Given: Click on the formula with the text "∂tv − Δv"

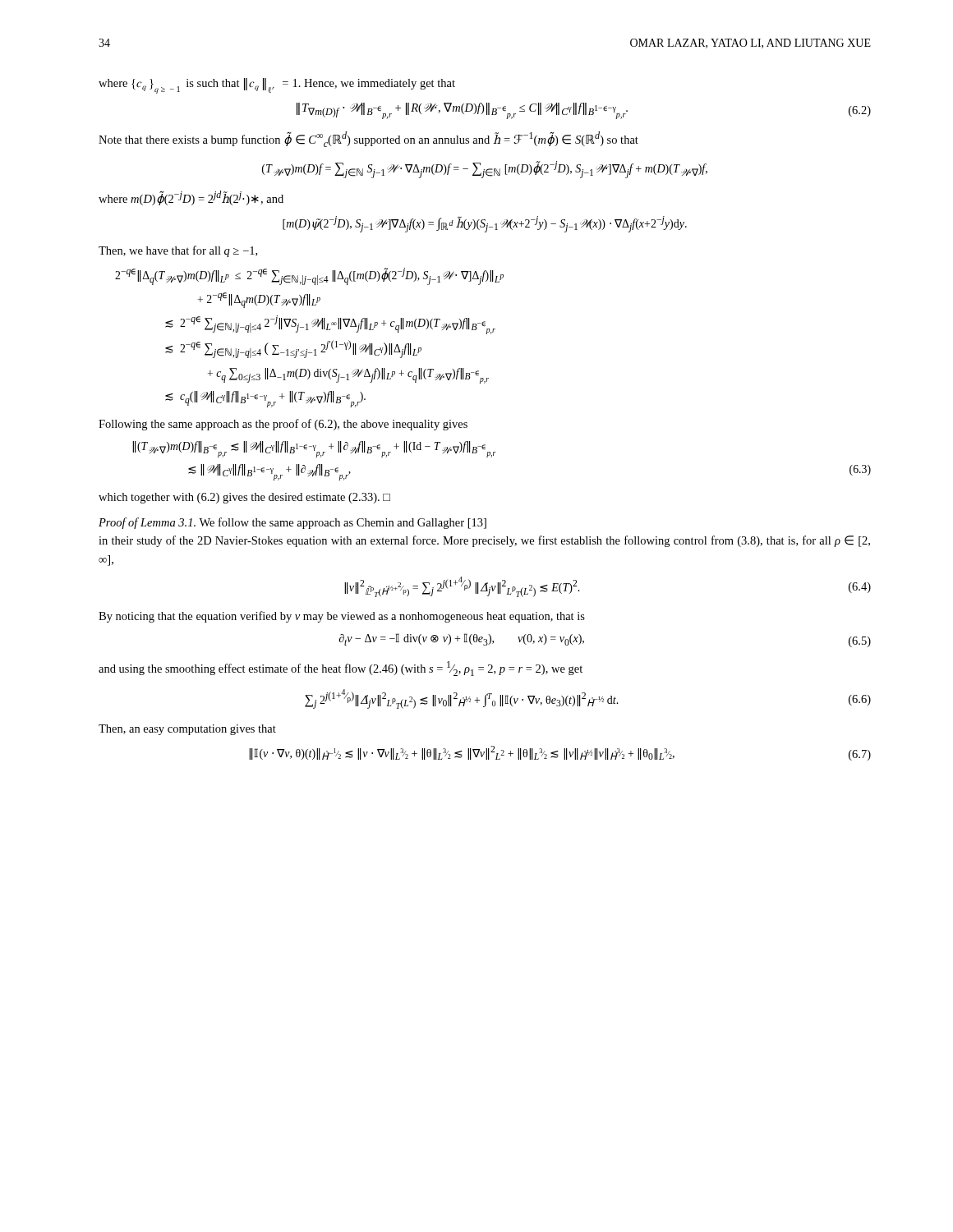Looking at the screenshot, I should [485, 641].
